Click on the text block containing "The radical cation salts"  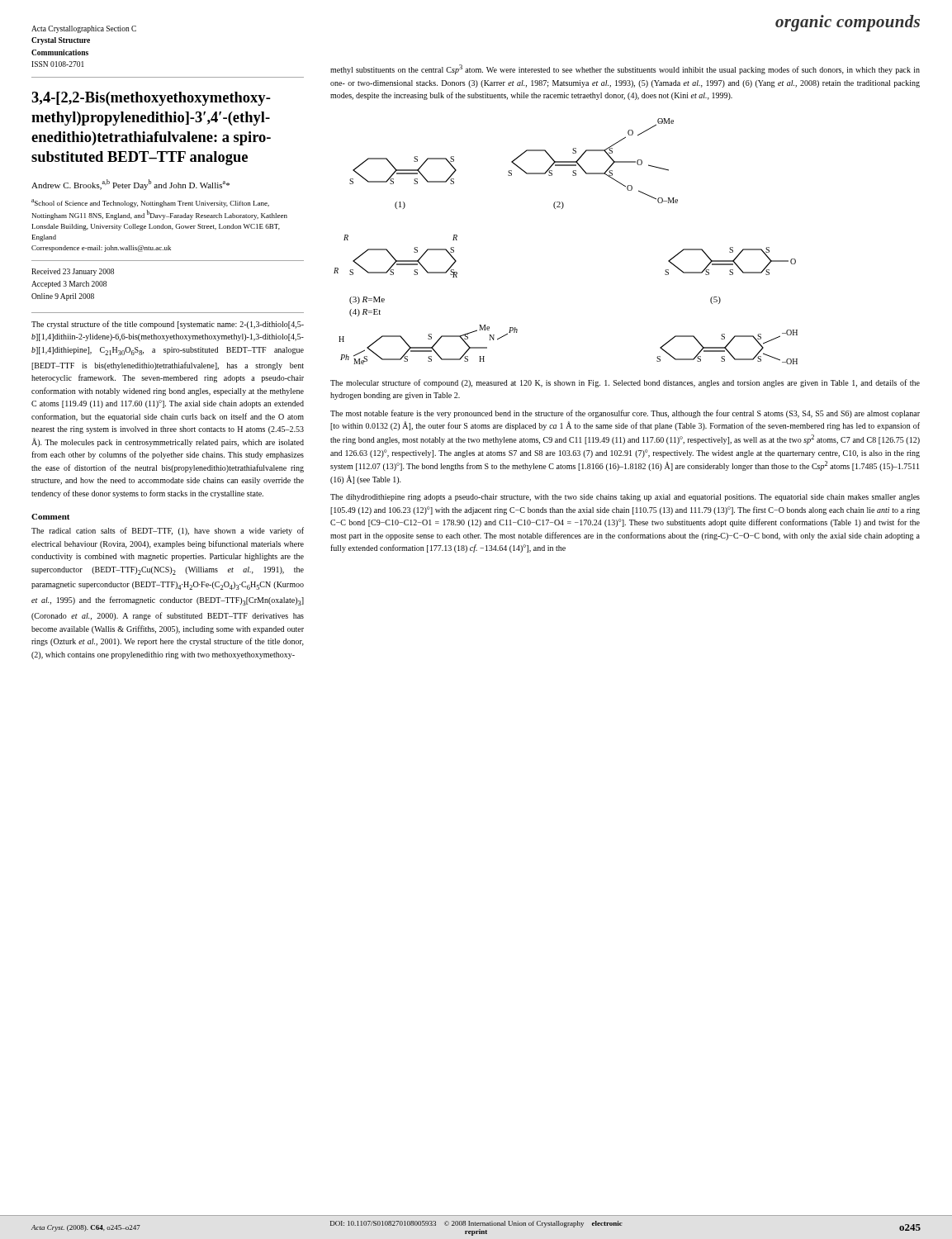tap(168, 593)
